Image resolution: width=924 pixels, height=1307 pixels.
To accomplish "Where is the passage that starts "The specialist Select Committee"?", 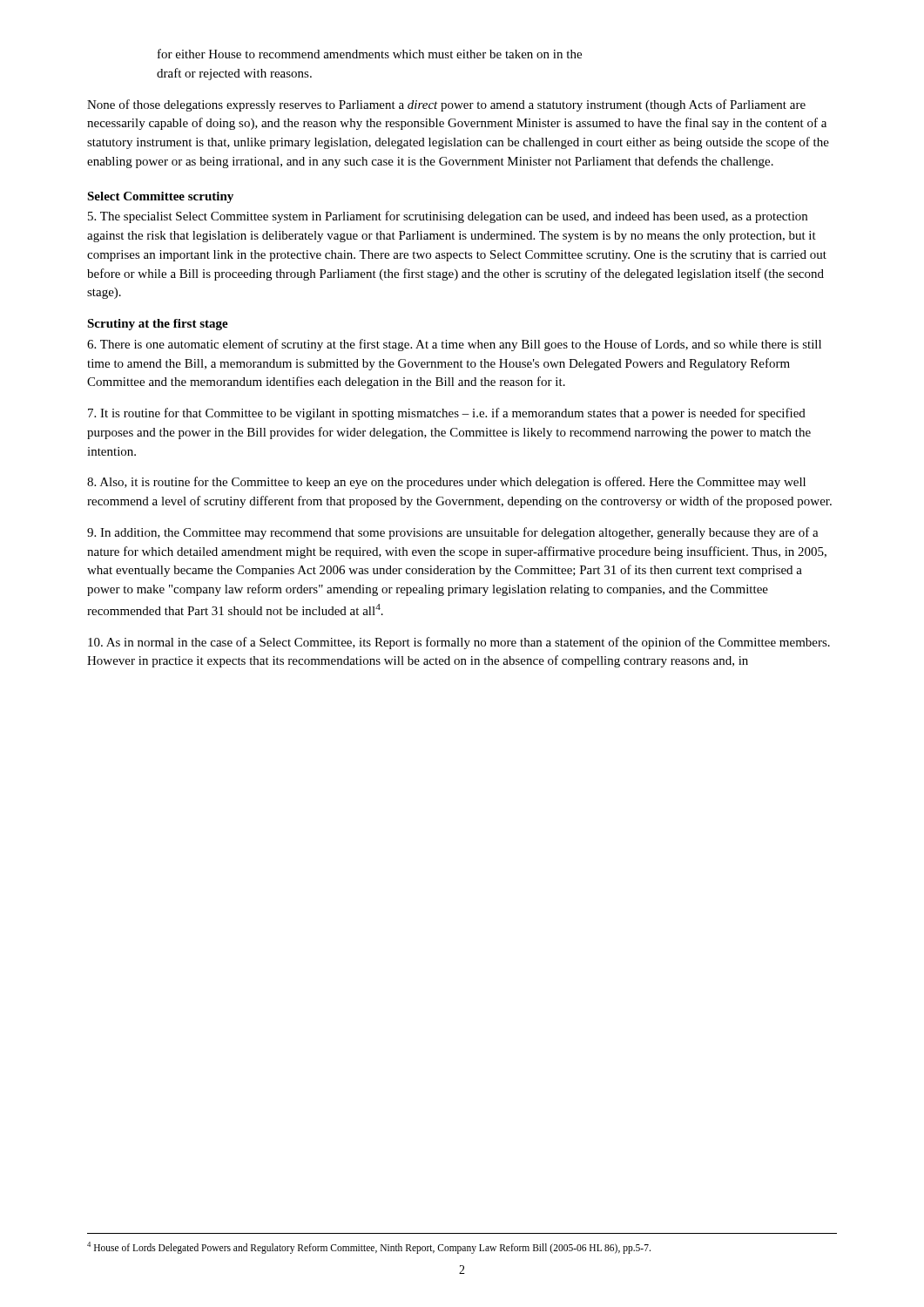I will tap(457, 254).
